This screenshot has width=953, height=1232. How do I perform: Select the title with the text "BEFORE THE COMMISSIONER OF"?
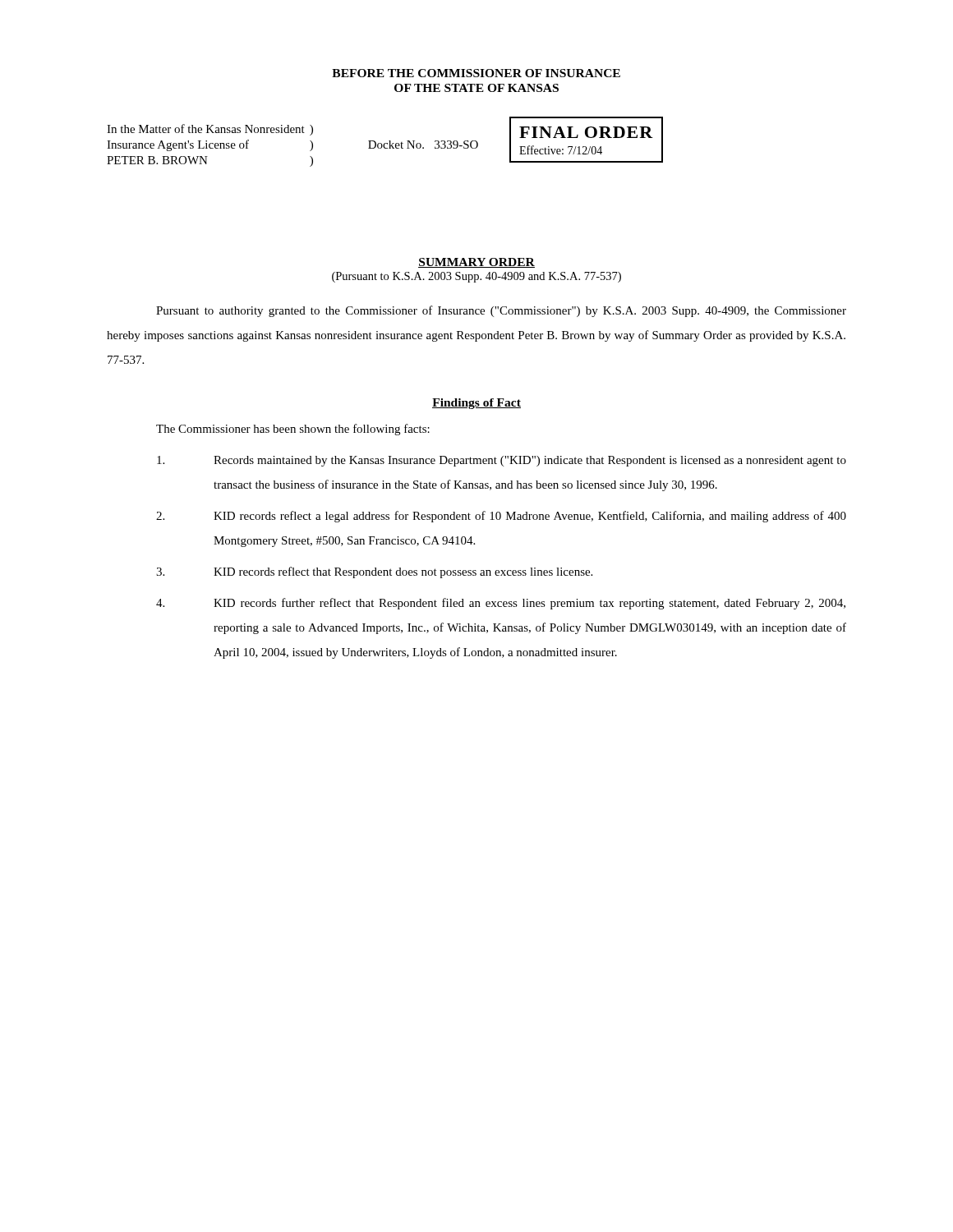coord(476,80)
